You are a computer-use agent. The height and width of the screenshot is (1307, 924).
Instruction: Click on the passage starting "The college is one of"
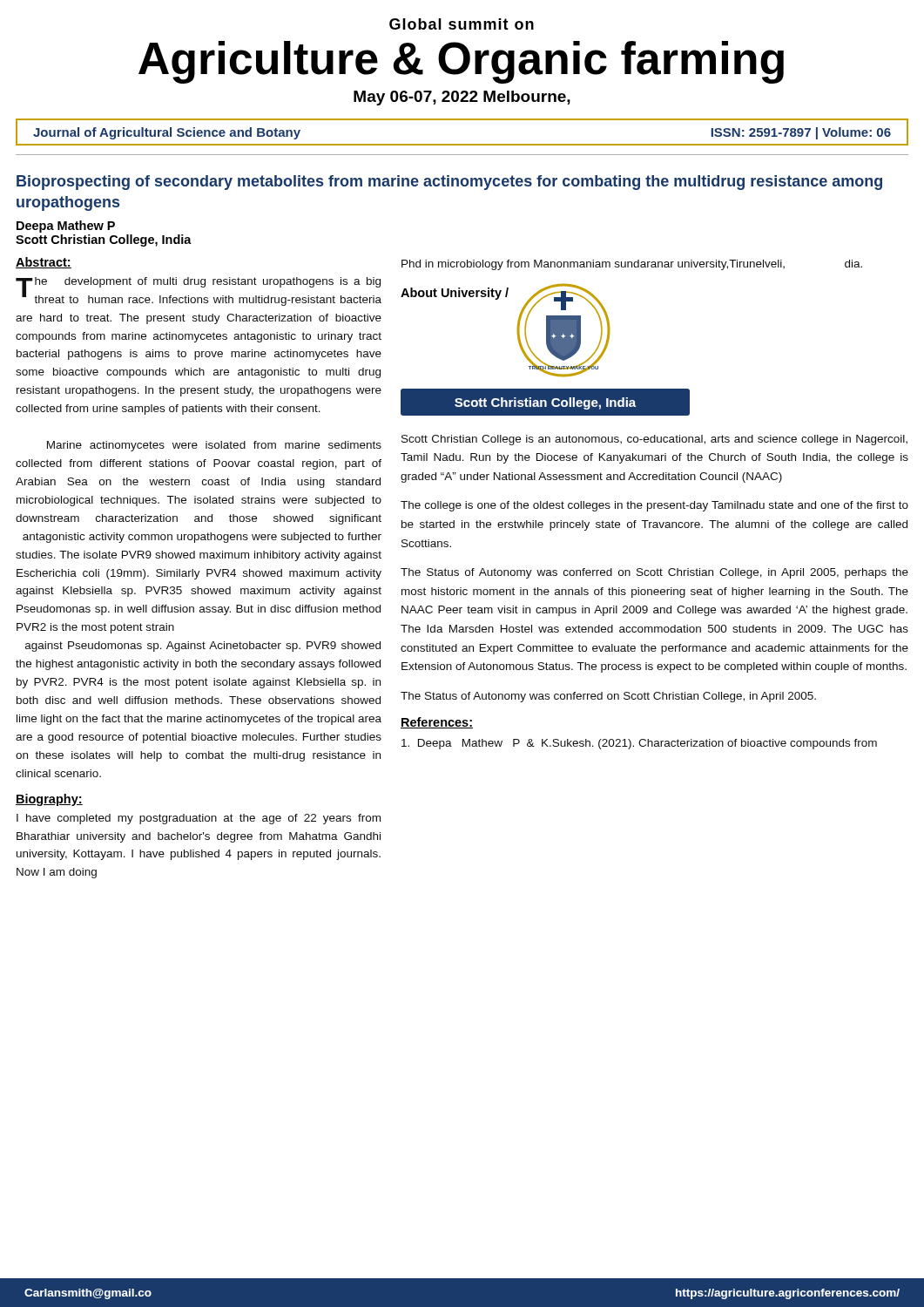[x=654, y=524]
